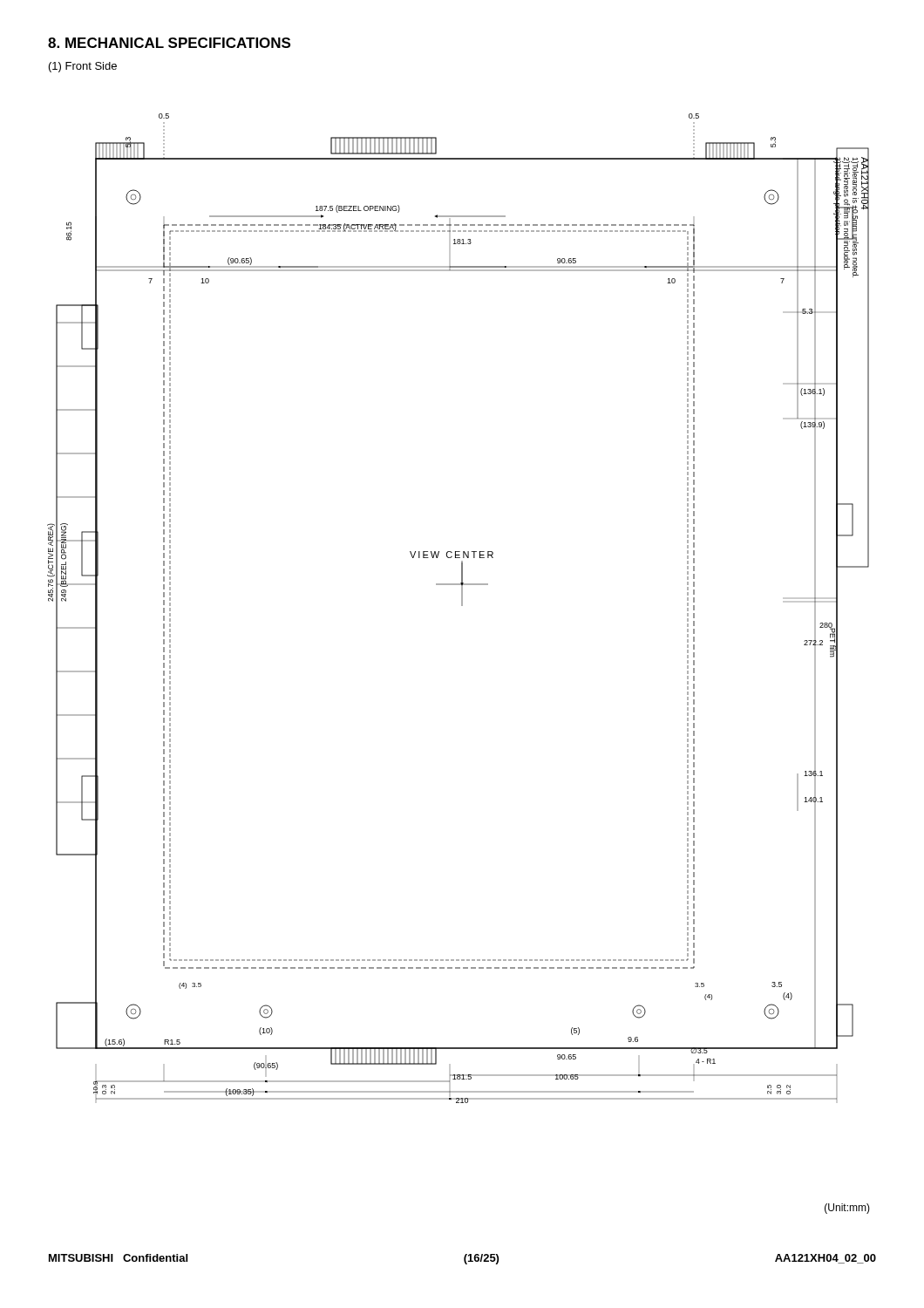Click on the text starting "8. MECHANICAL SPECIFICATIONS"
This screenshot has width=924, height=1308.
click(170, 43)
